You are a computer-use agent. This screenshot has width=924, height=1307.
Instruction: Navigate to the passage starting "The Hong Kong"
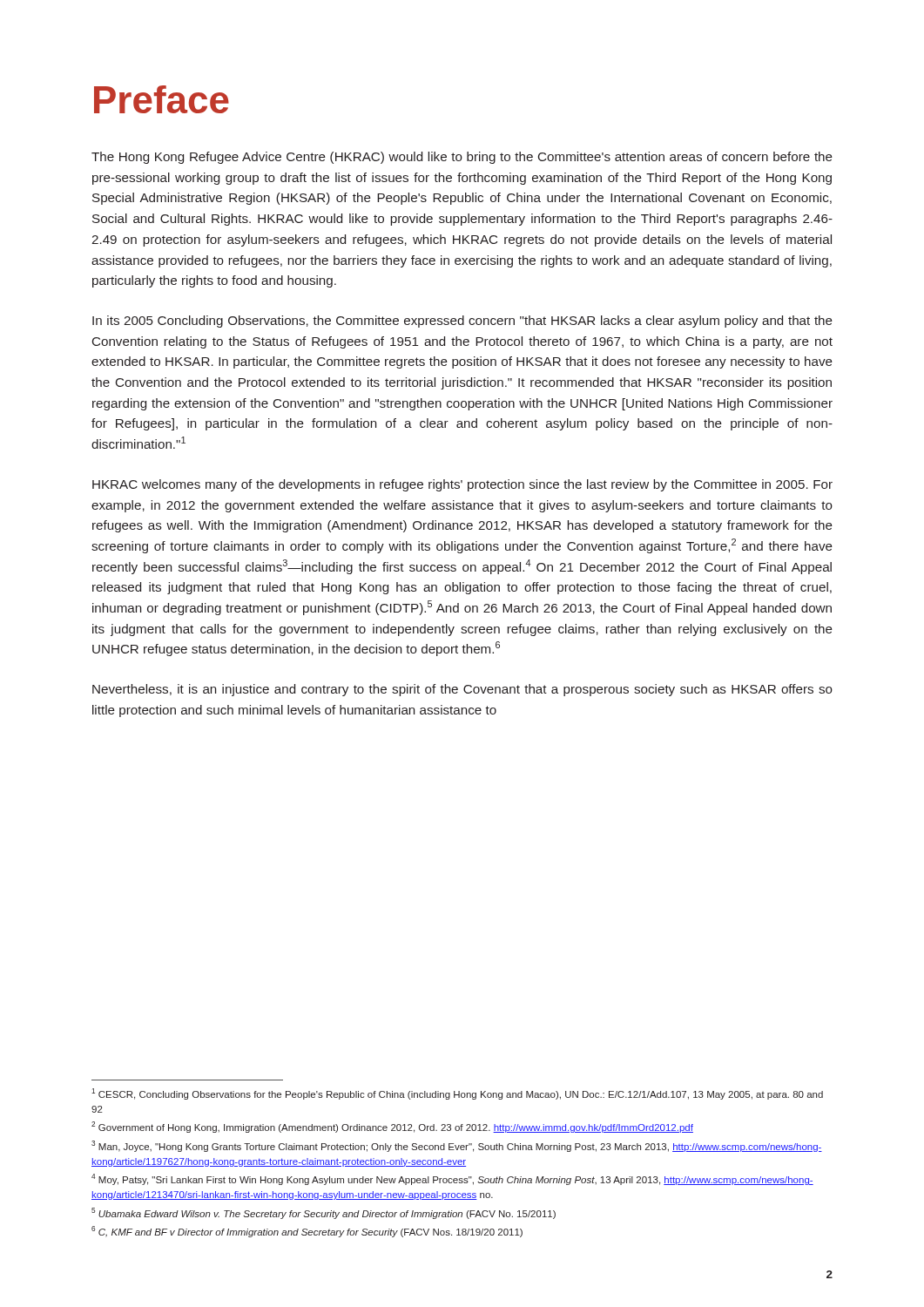tap(462, 218)
